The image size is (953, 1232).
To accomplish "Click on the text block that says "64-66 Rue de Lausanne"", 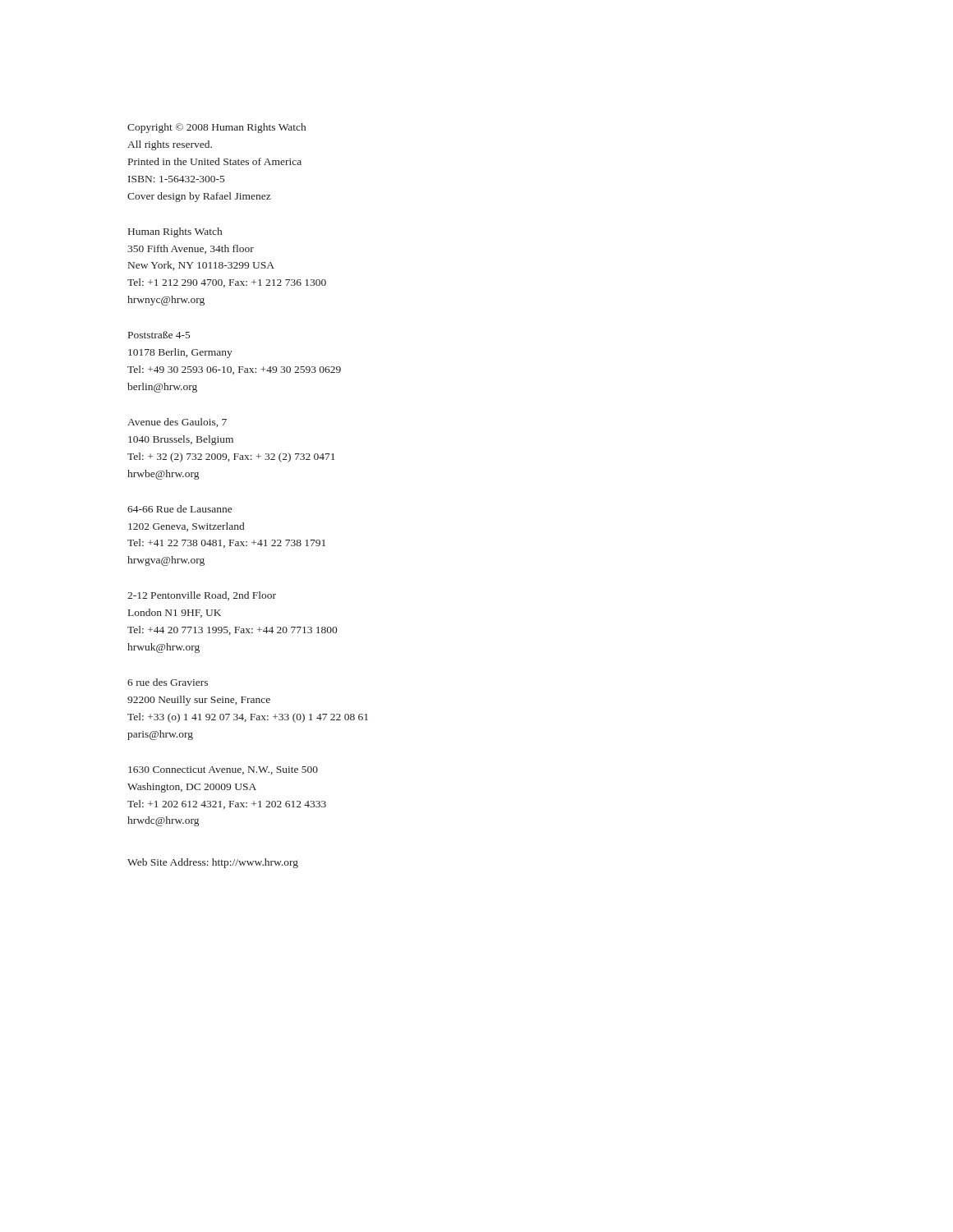I will tap(180, 509).
